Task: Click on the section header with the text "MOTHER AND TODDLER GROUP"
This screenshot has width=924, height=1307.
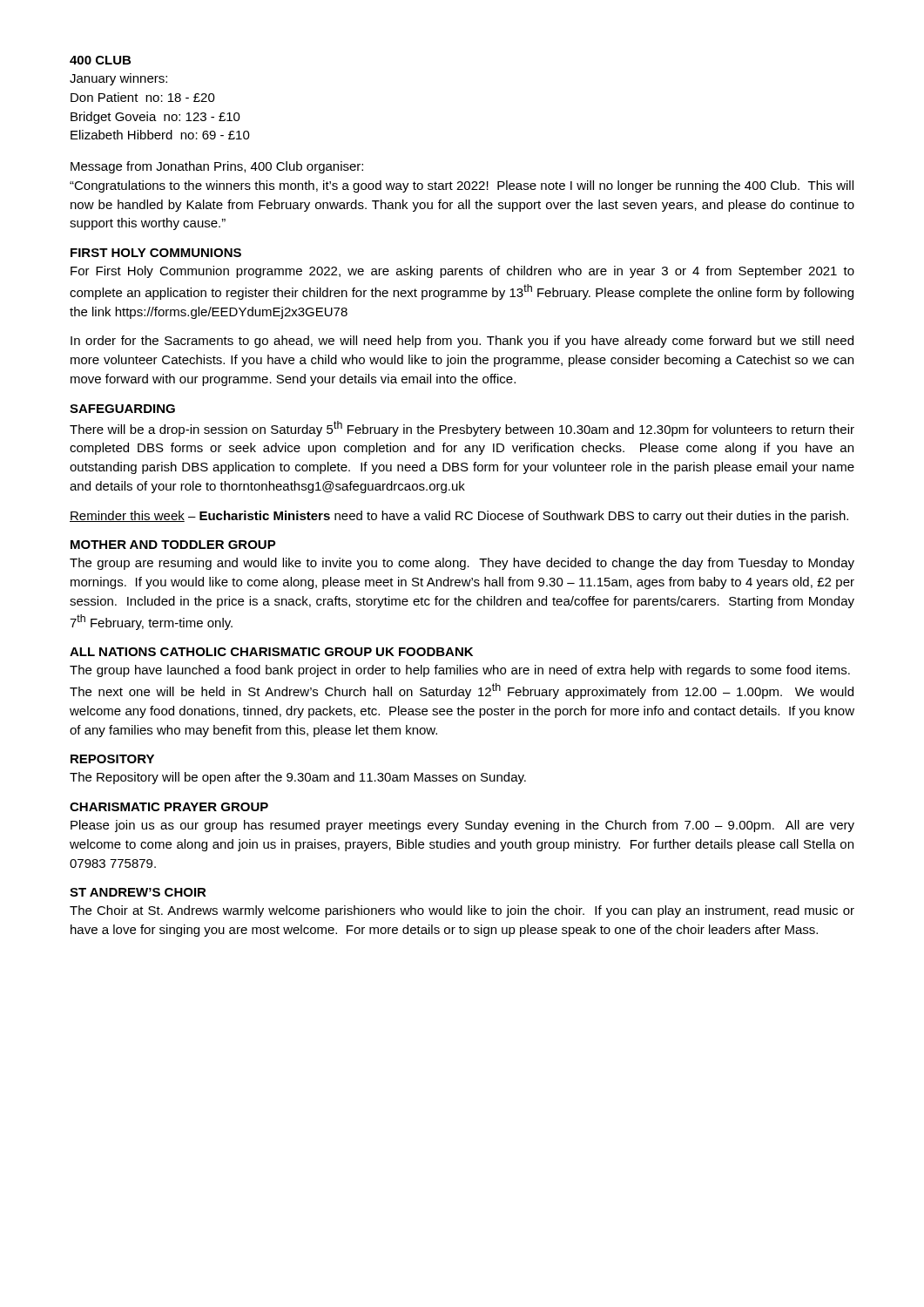Action: (173, 544)
